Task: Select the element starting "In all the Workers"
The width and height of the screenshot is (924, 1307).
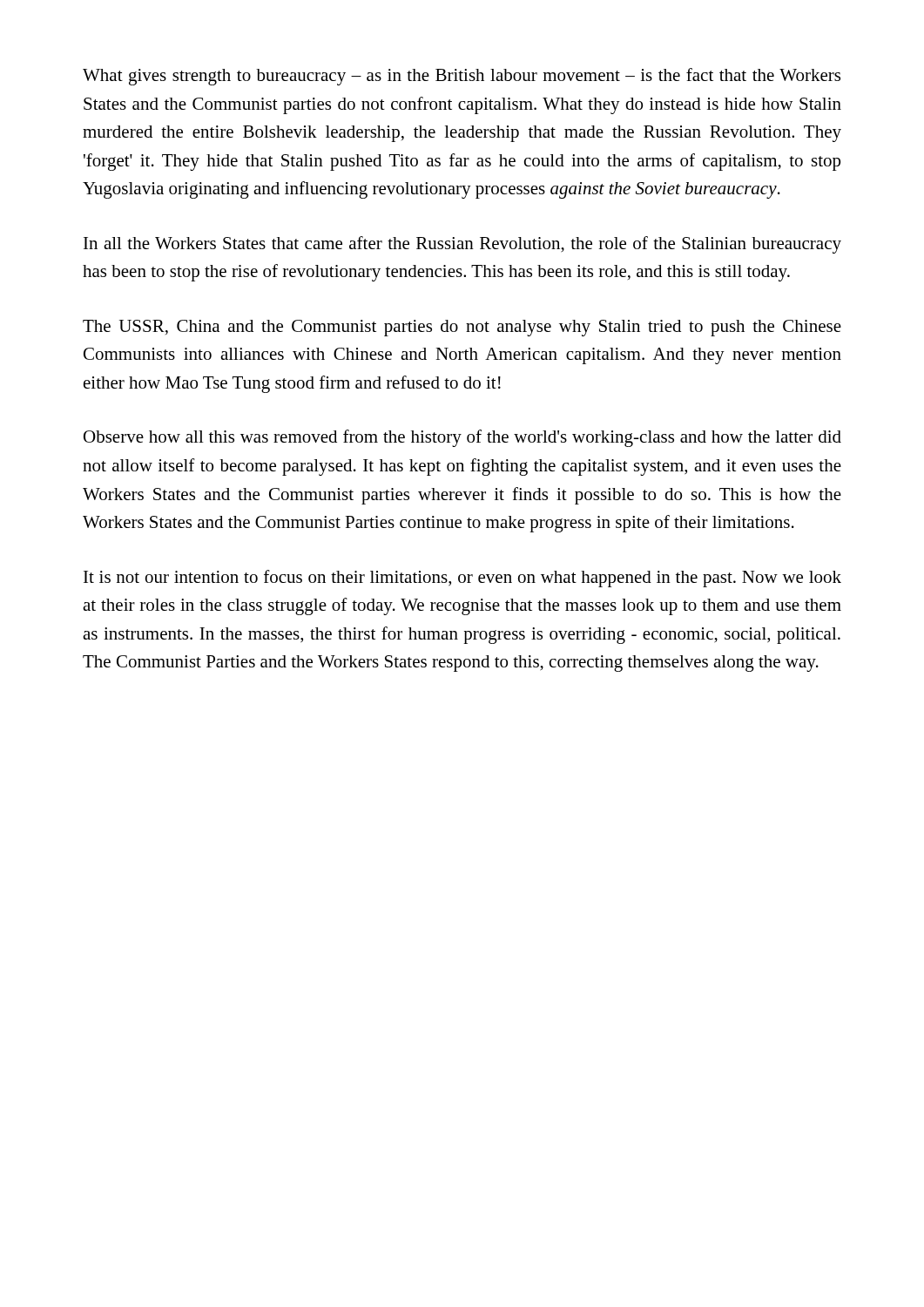Action: (462, 257)
